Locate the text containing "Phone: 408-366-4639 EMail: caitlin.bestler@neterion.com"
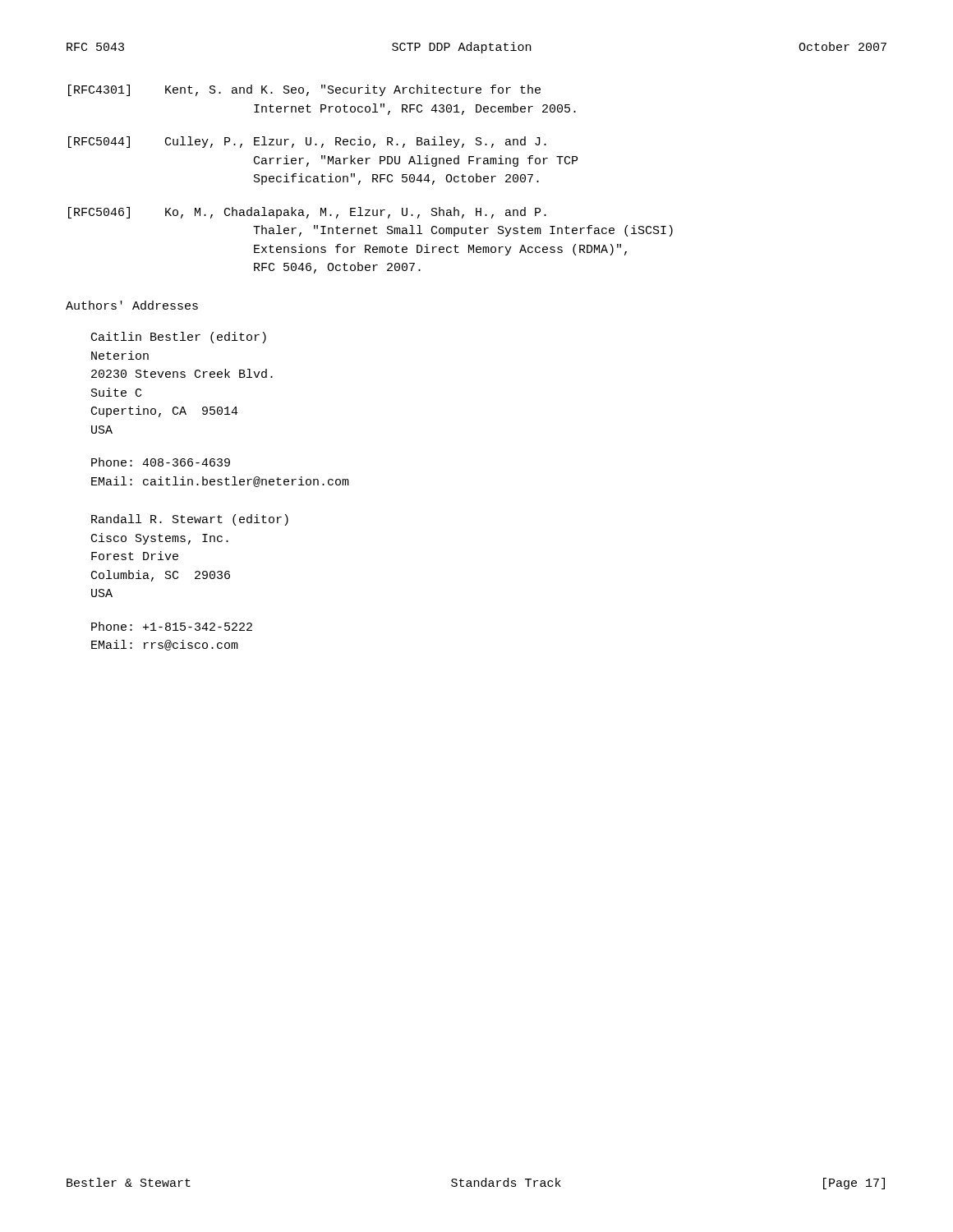The width and height of the screenshot is (953, 1232). point(220,473)
